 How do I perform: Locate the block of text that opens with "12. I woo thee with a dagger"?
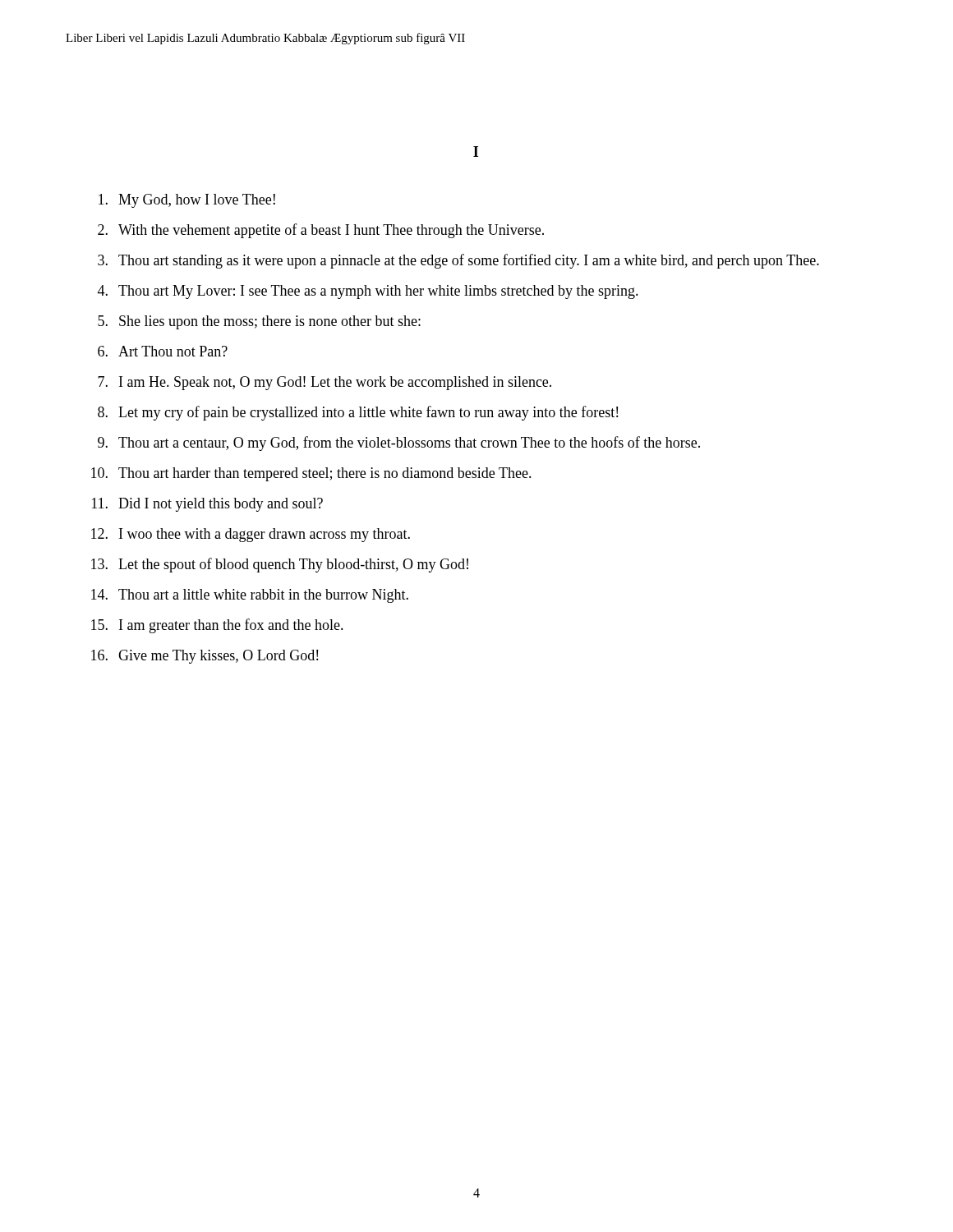[251, 535]
